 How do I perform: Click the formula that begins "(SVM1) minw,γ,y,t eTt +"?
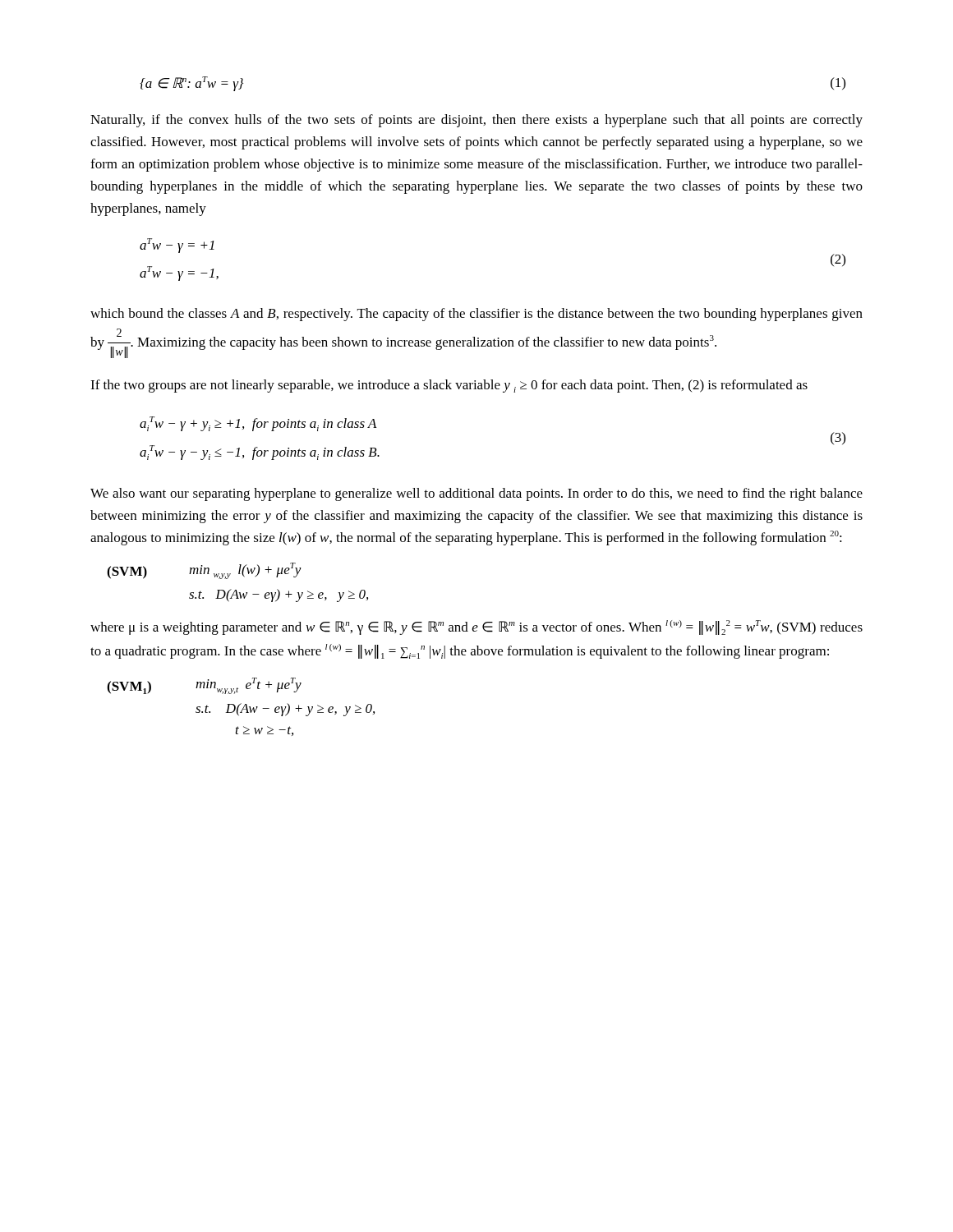(204, 686)
